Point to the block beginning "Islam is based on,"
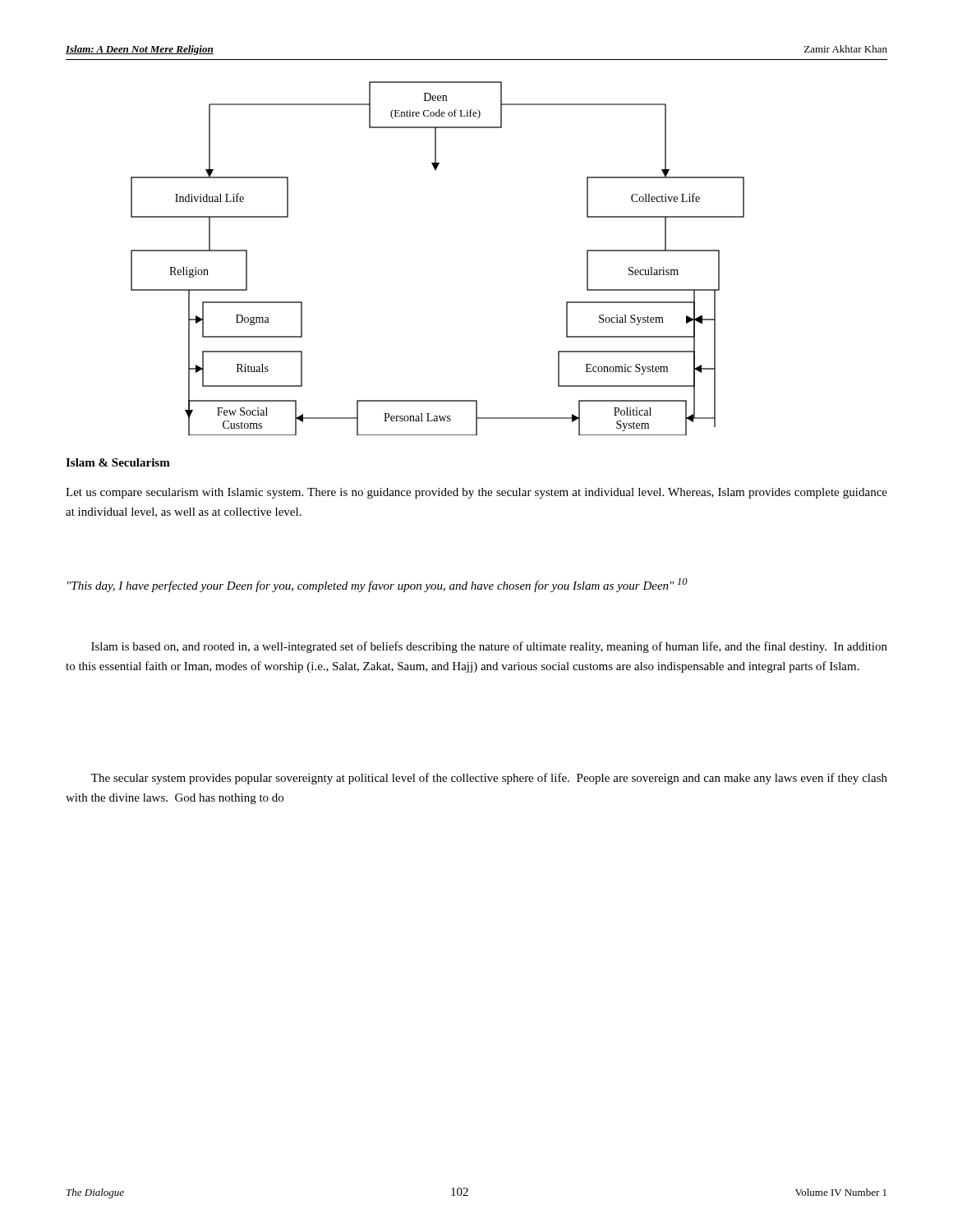Screen dimensions: 1232x953 click(476, 656)
